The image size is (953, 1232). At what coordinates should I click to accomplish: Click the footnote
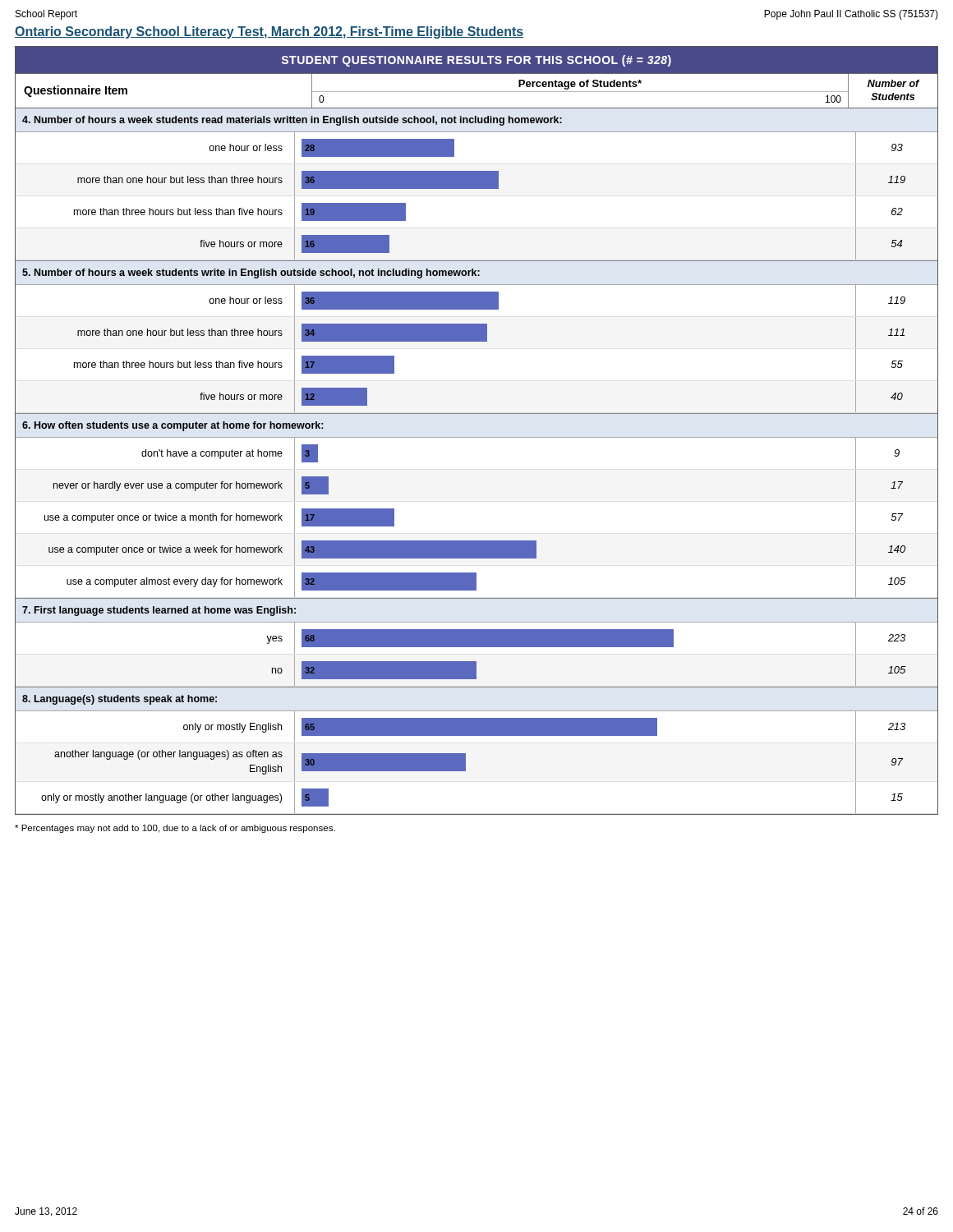pyautogui.click(x=175, y=828)
